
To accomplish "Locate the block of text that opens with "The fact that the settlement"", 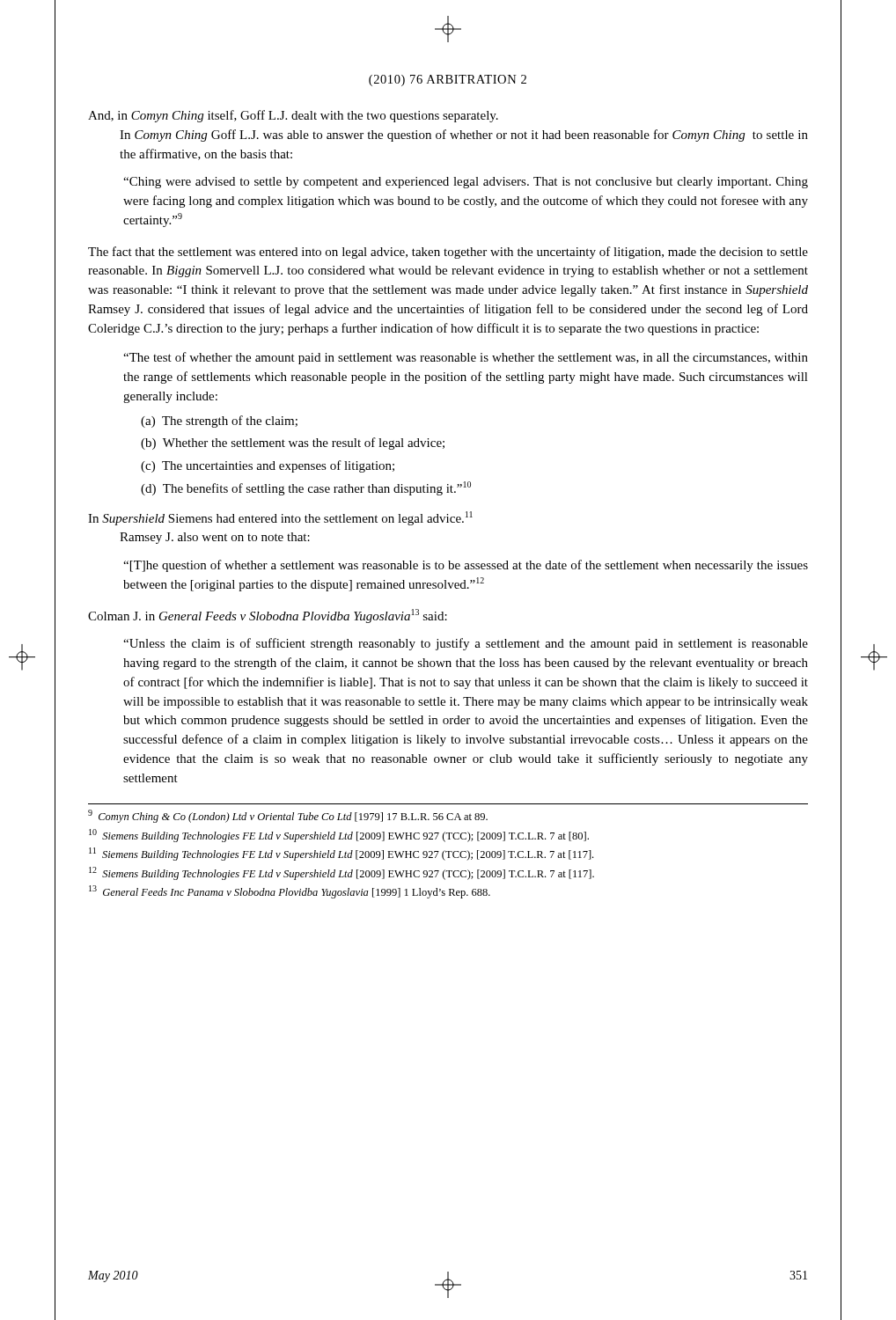I will tap(448, 290).
